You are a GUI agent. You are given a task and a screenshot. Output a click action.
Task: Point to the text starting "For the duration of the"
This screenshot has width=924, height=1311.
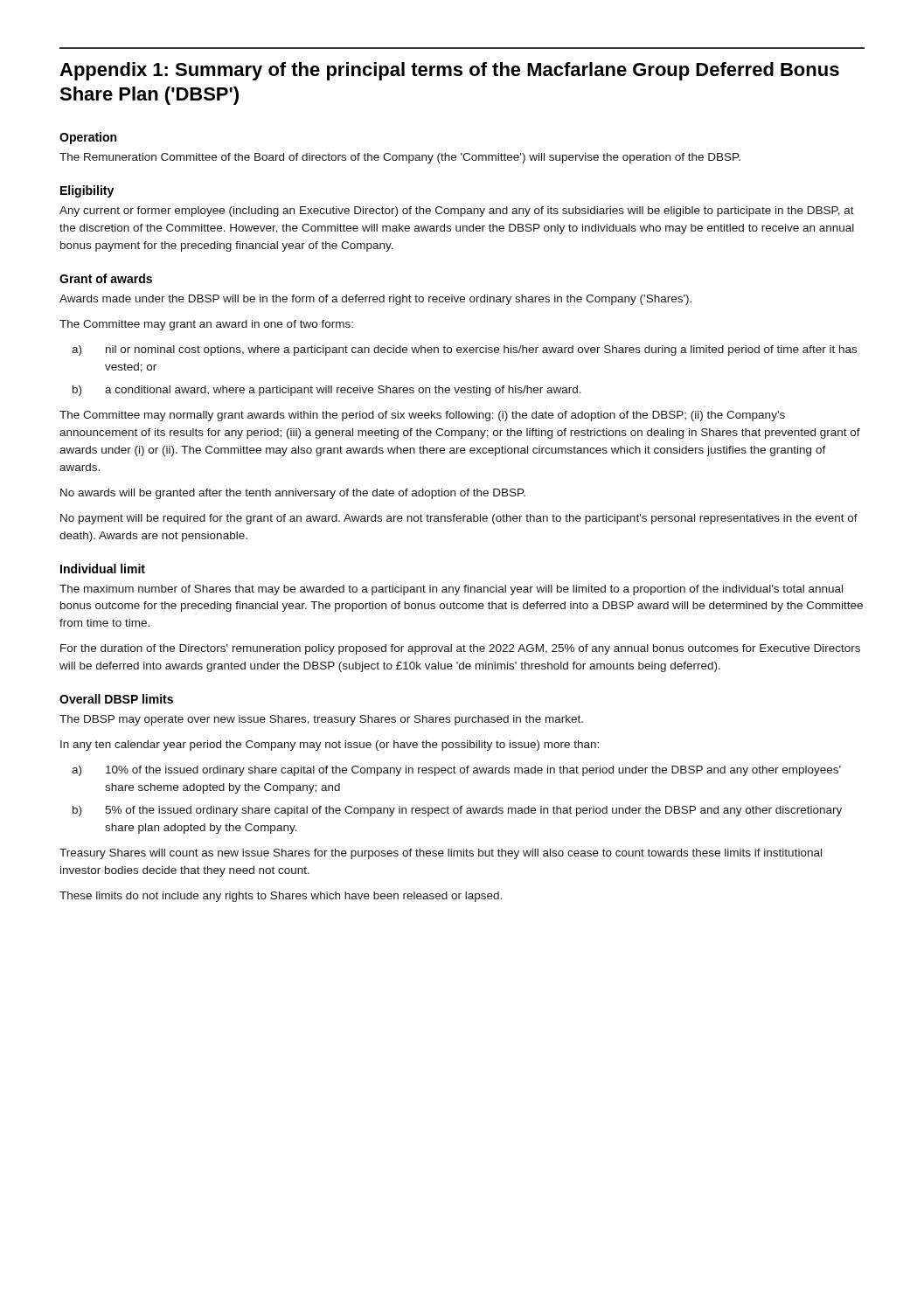[460, 657]
